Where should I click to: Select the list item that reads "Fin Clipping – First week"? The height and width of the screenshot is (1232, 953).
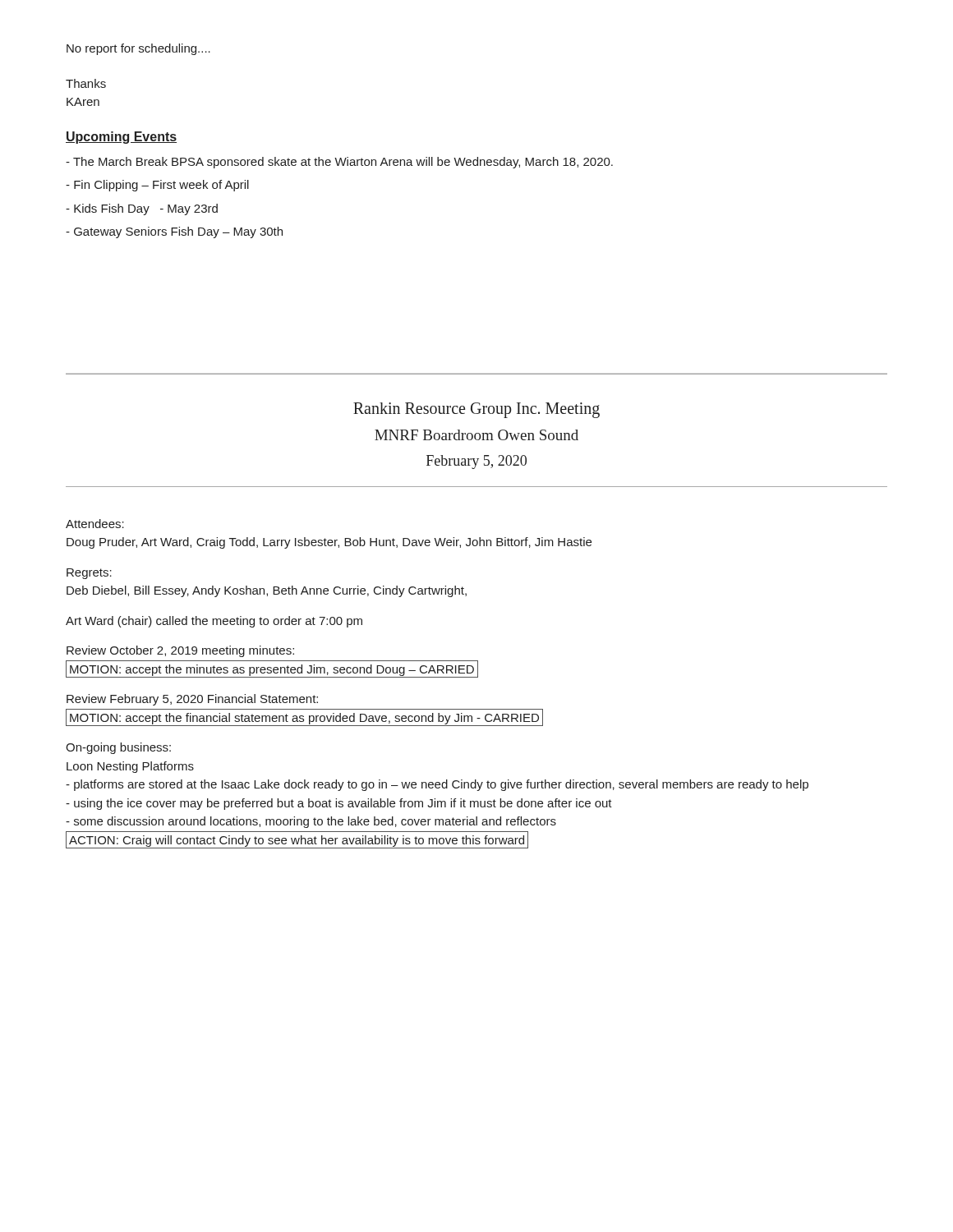(x=158, y=184)
